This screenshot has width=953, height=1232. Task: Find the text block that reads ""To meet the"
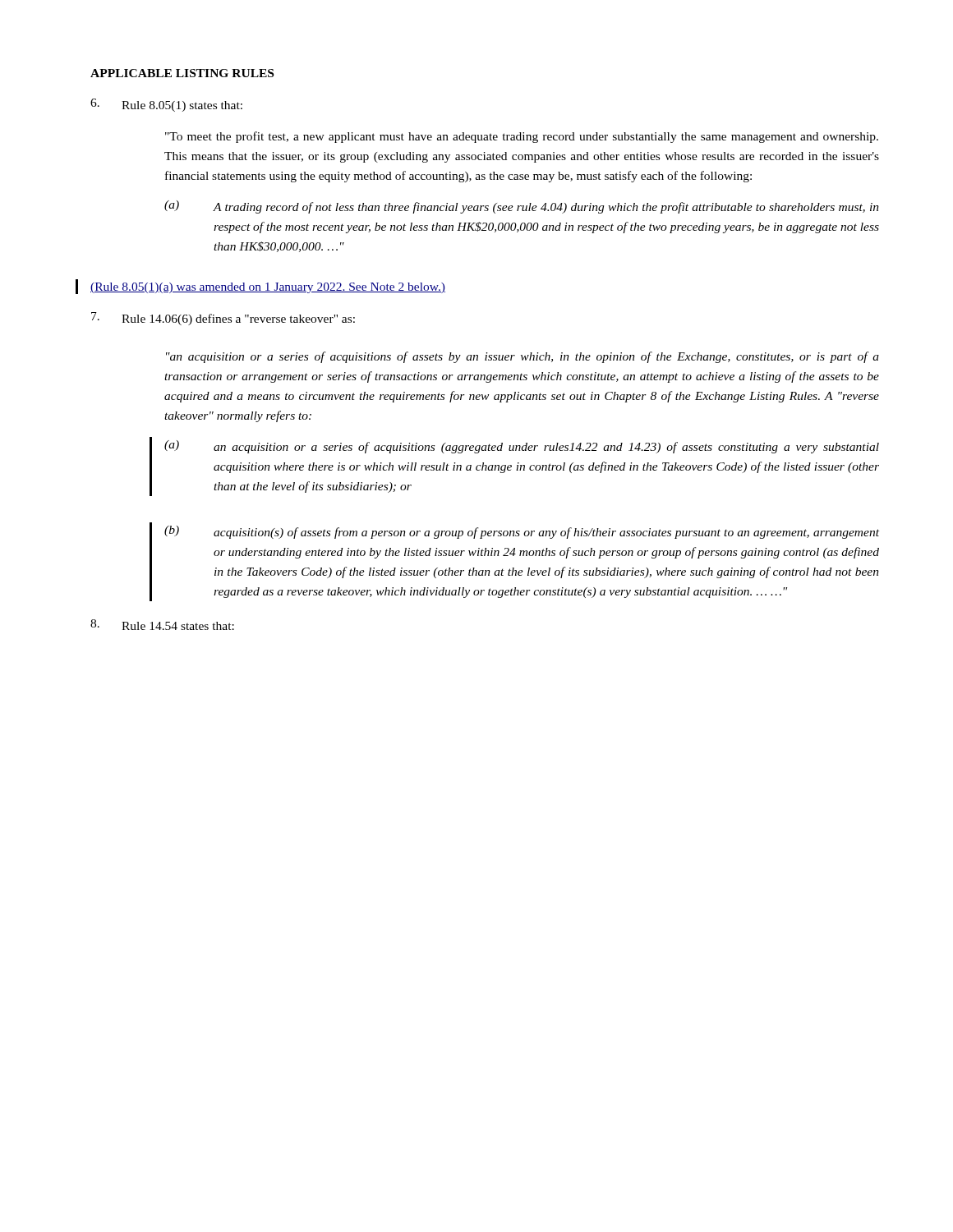tap(522, 156)
